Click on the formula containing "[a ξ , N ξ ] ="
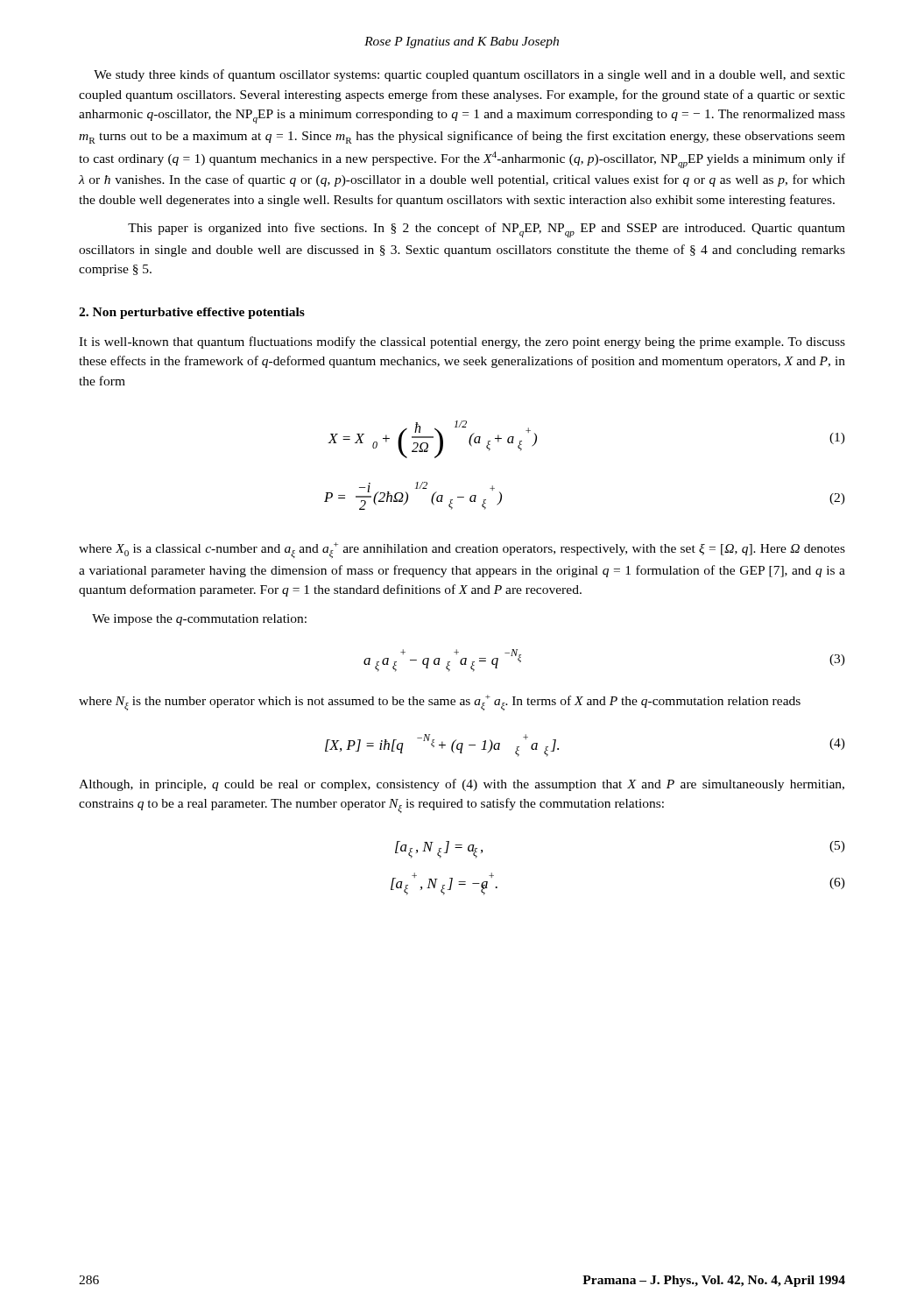Viewport: 924px width, 1314px height. (x=439, y=849)
